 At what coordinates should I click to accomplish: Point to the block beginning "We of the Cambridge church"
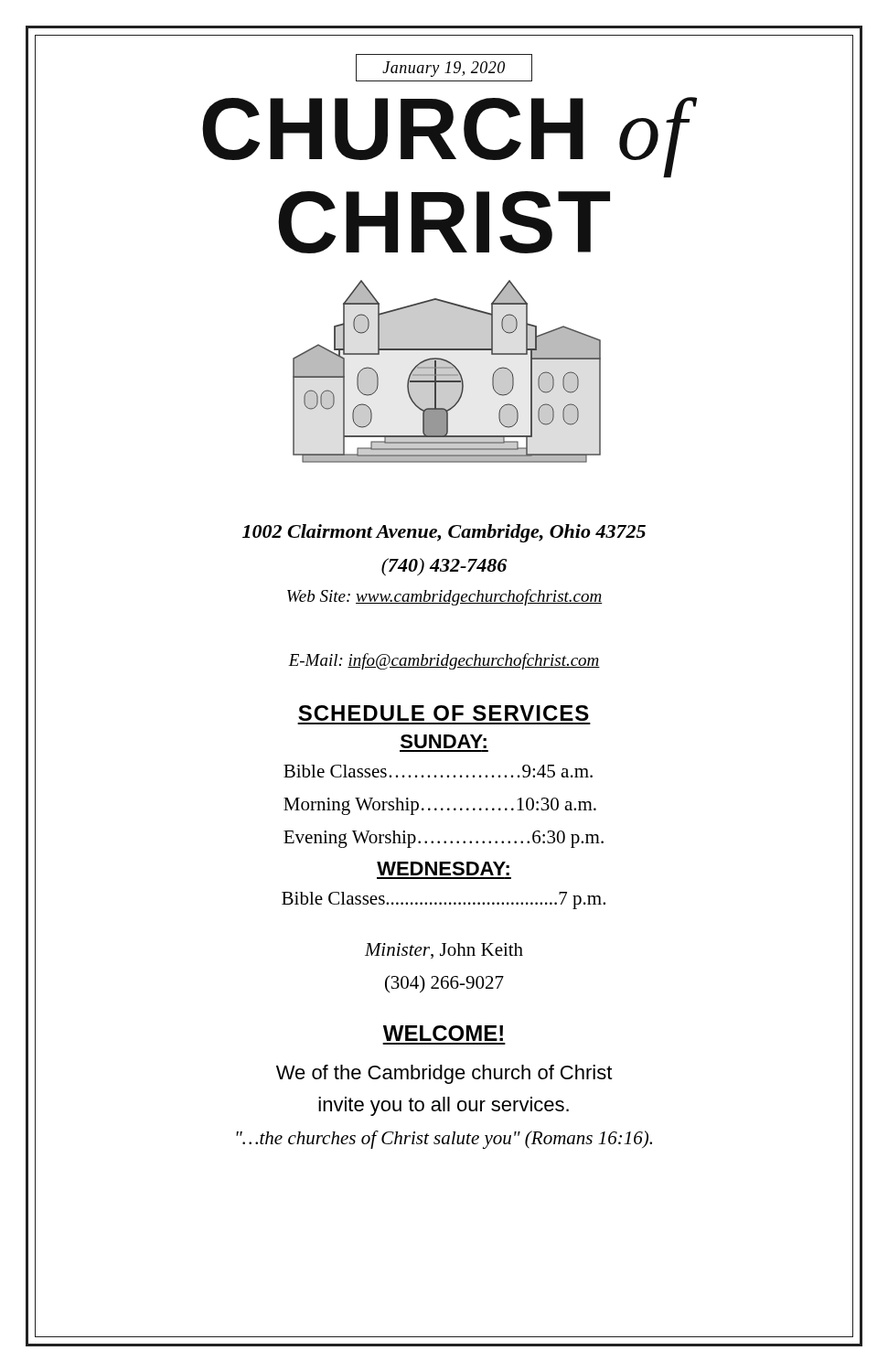point(444,1105)
